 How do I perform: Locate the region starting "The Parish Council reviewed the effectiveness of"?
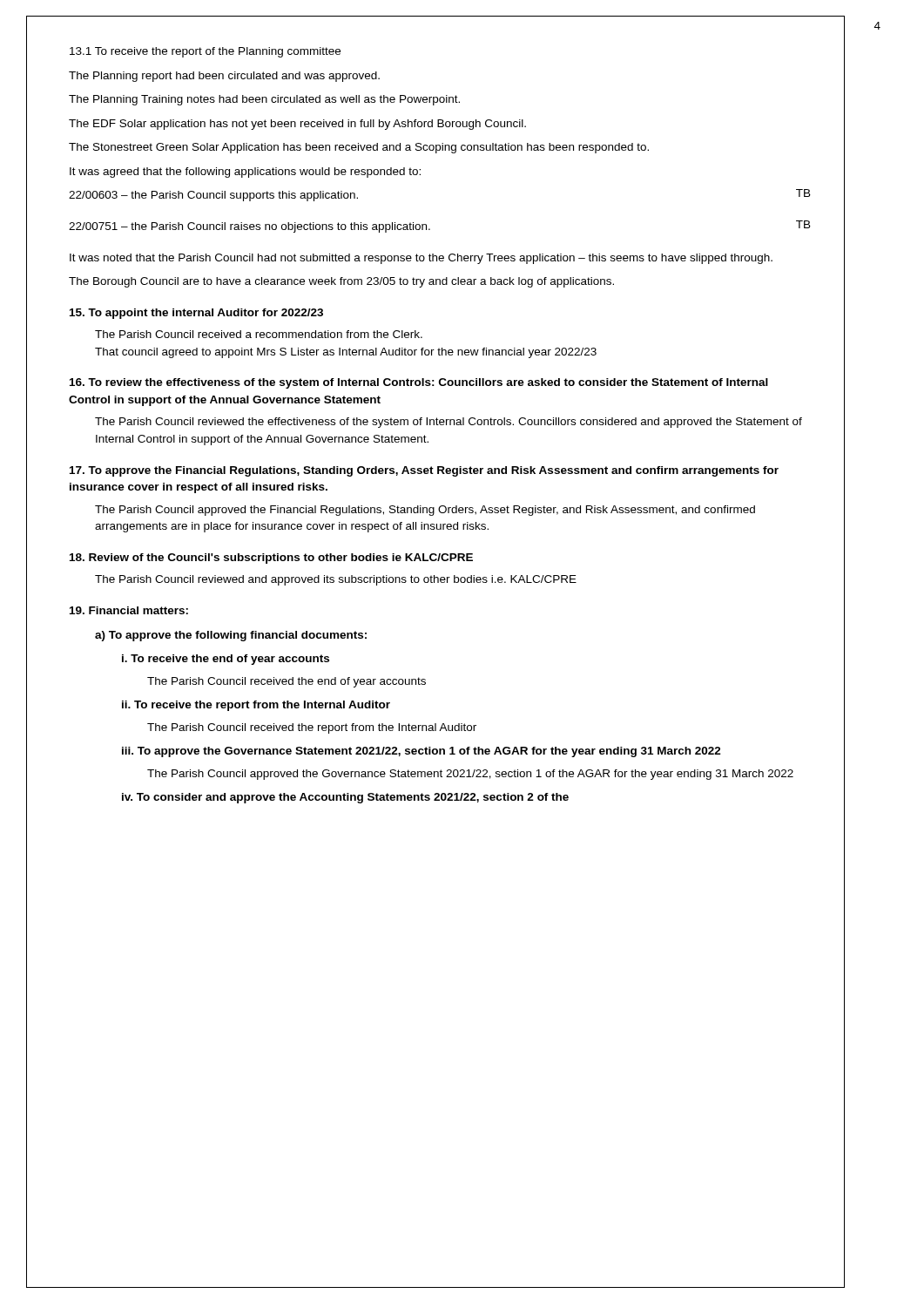pos(448,430)
